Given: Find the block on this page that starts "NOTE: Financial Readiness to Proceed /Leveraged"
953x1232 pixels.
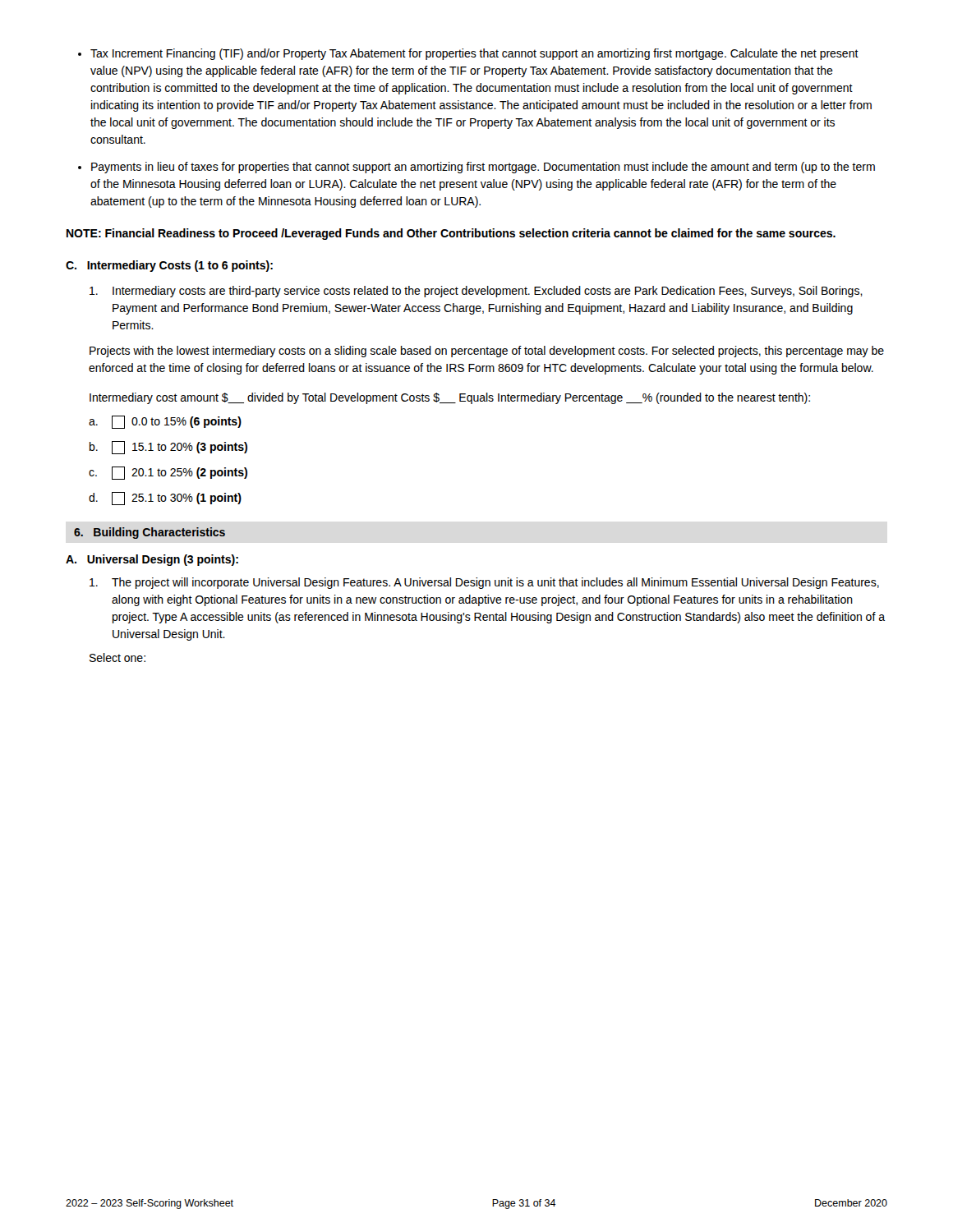Looking at the screenshot, I should click(x=451, y=233).
